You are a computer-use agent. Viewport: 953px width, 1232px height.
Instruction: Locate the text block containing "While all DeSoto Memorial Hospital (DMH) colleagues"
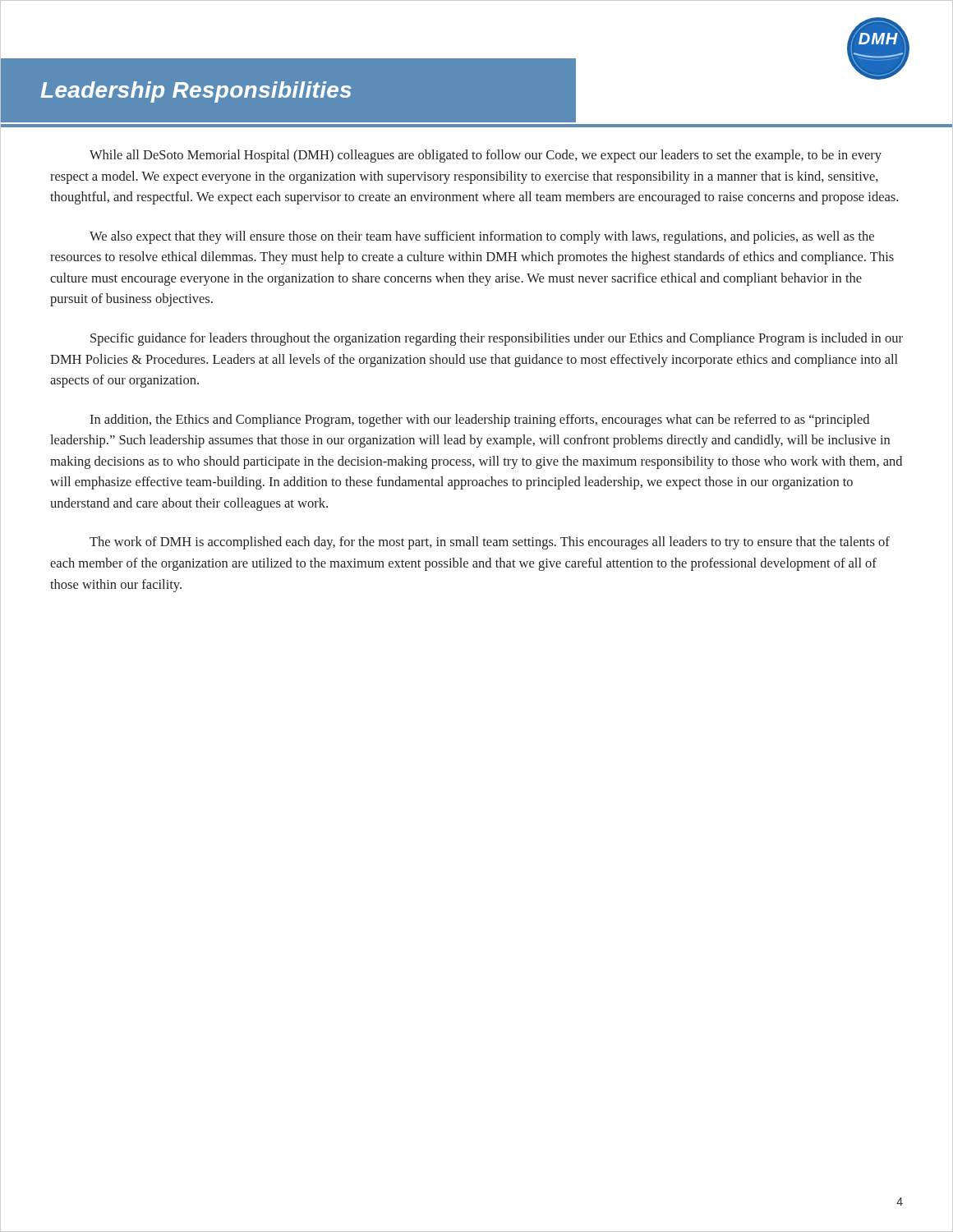click(x=476, y=176)
